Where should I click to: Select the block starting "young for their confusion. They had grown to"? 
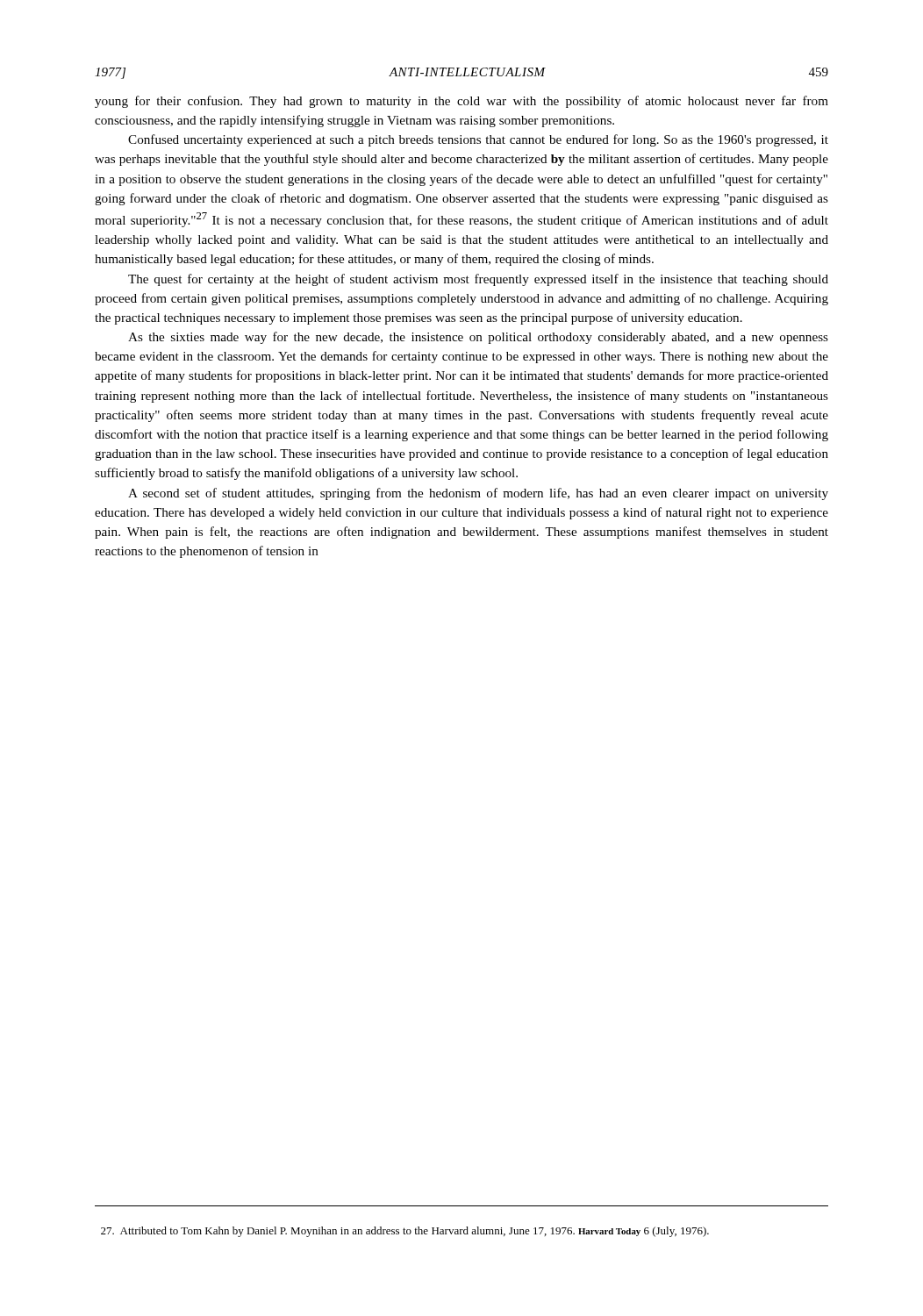(x=462, y=326)
